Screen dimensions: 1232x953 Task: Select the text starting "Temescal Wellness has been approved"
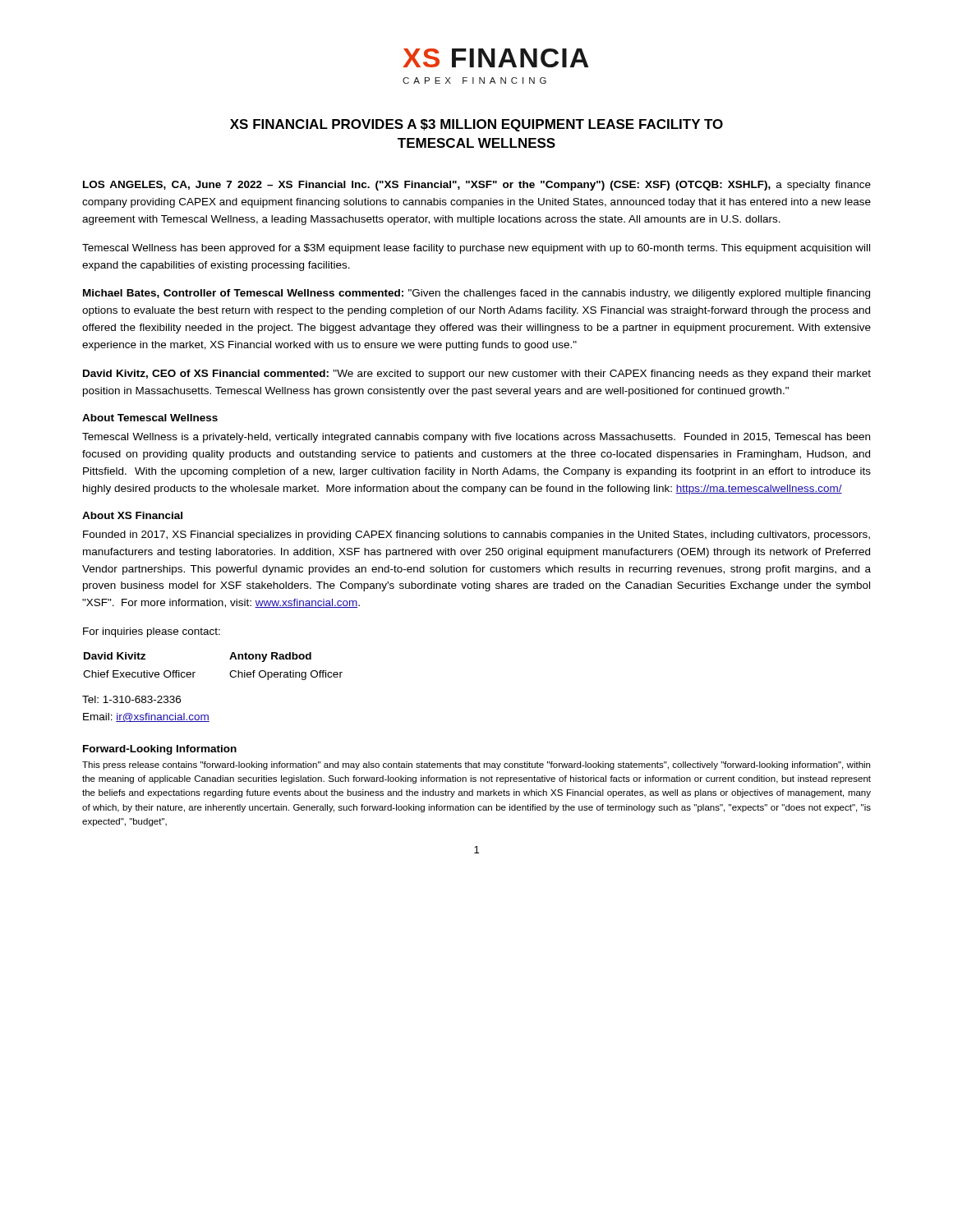(476, 256)
